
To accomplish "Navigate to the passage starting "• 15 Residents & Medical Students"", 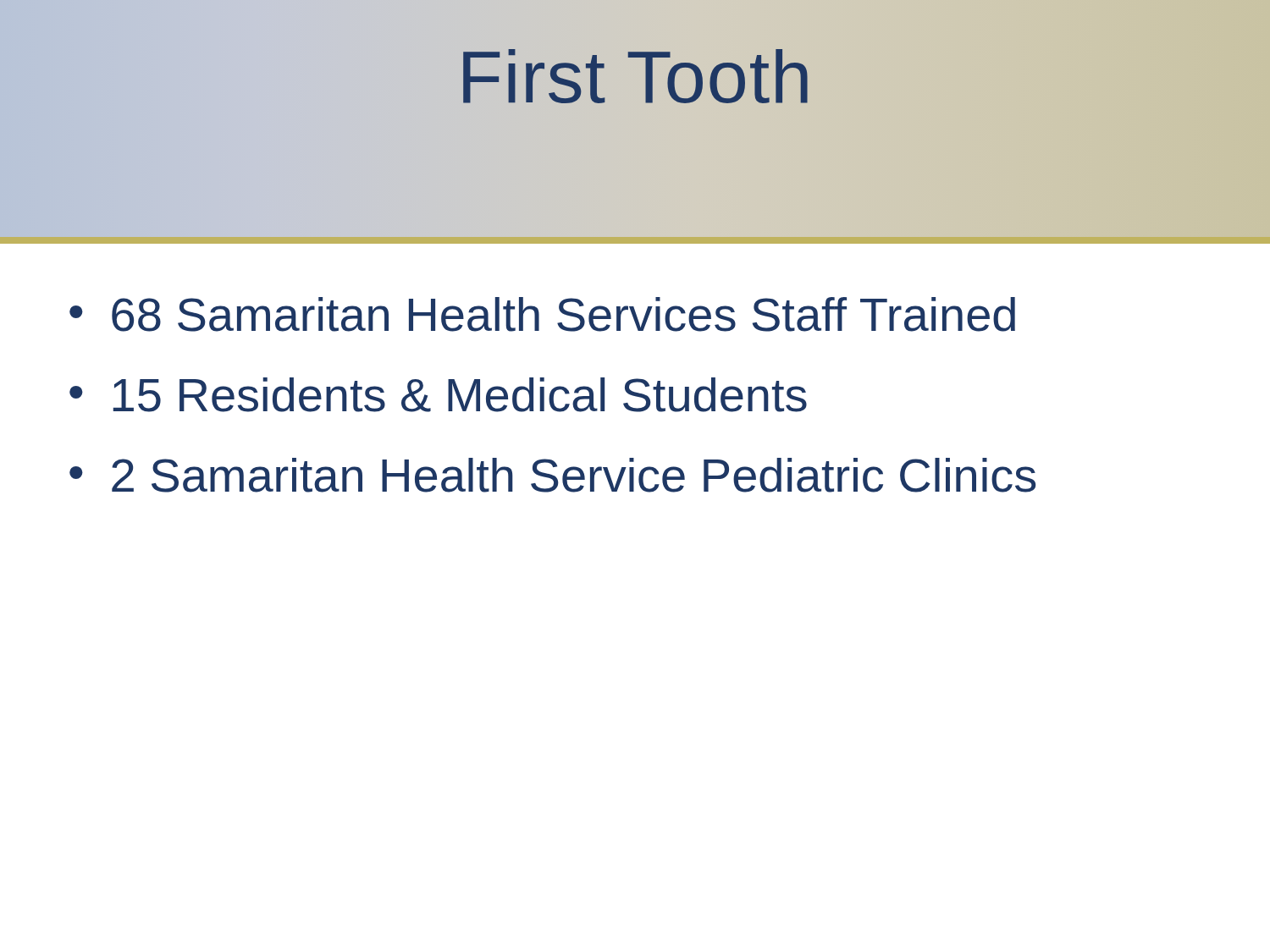I will click(438, 395).
